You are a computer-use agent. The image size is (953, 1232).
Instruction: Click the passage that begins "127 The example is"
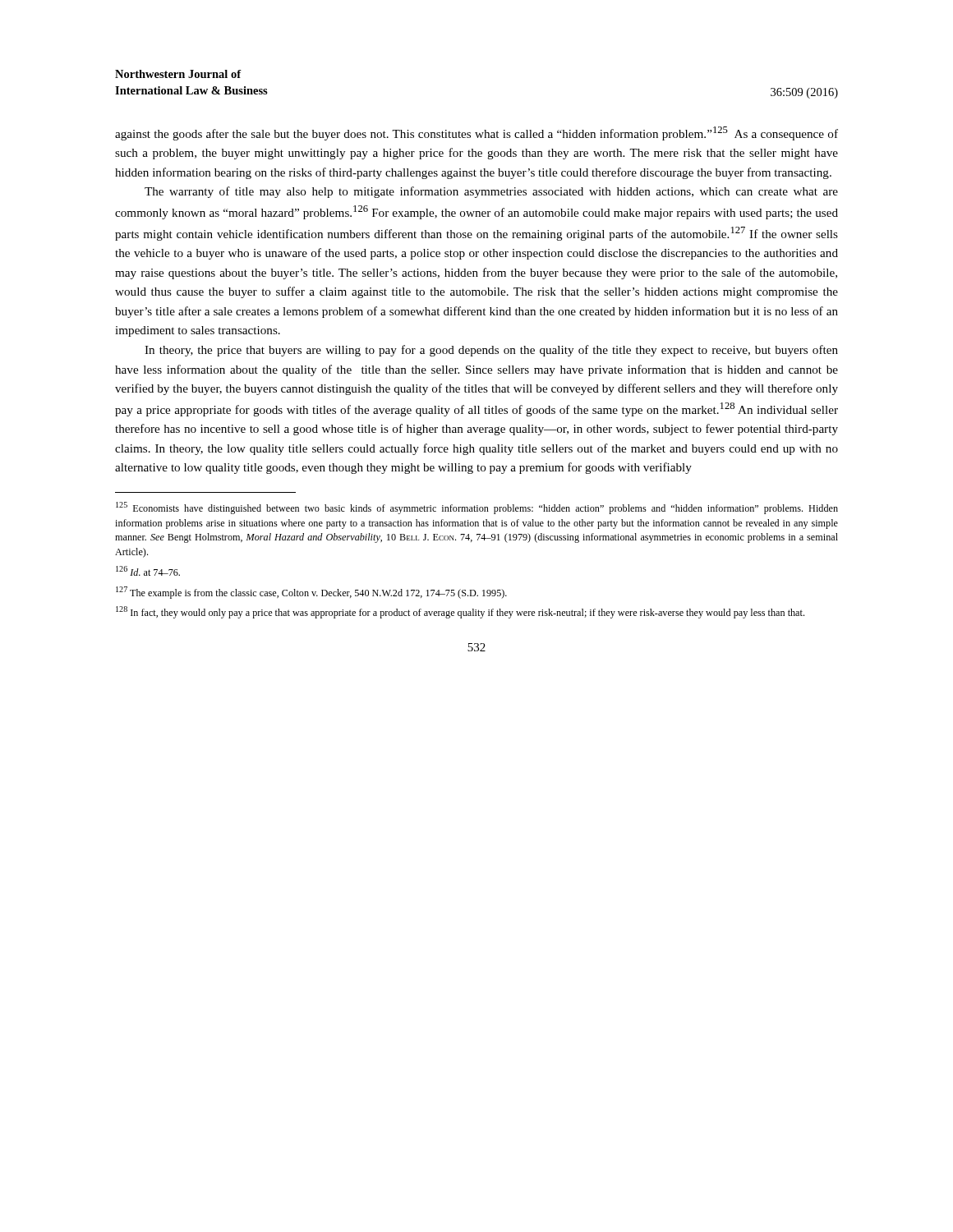click(311, 591)
